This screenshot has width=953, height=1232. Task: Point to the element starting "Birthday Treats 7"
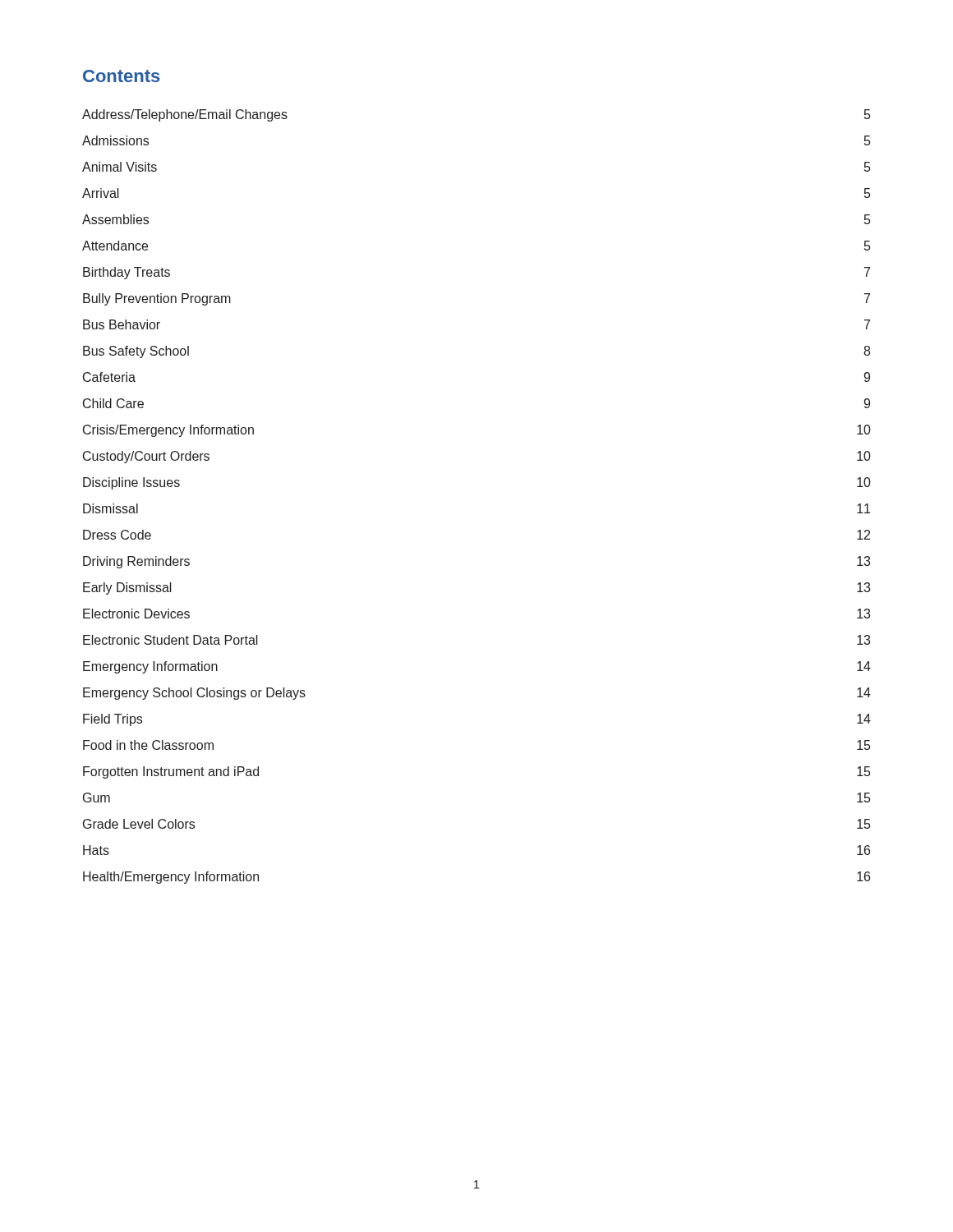tap(123, 273)
